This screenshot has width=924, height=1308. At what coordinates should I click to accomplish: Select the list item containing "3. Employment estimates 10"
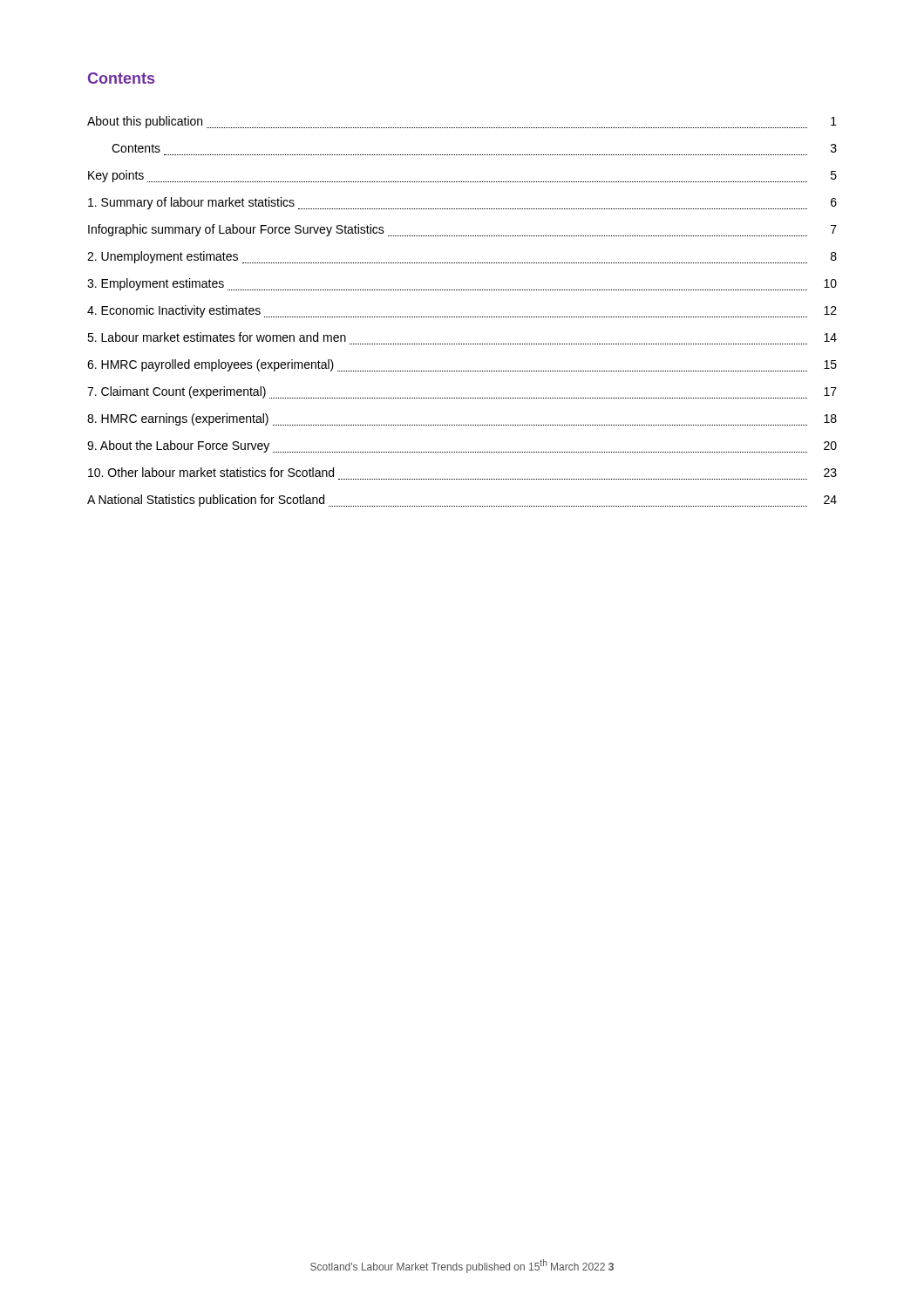pyautogui.click(x=462, y=284)
